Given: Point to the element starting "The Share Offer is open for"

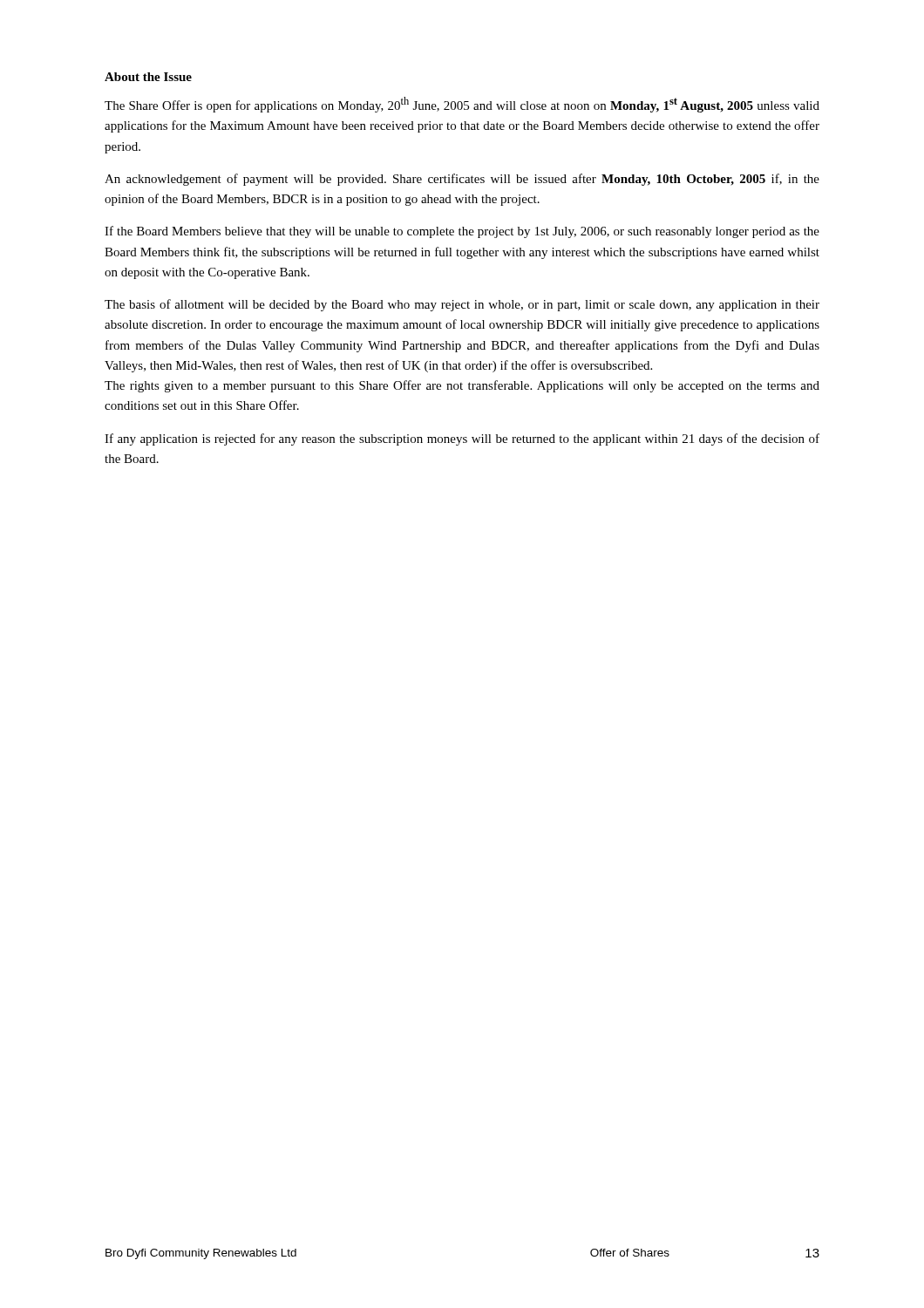Looking at the screenshot, I should (x=462, y=124).
